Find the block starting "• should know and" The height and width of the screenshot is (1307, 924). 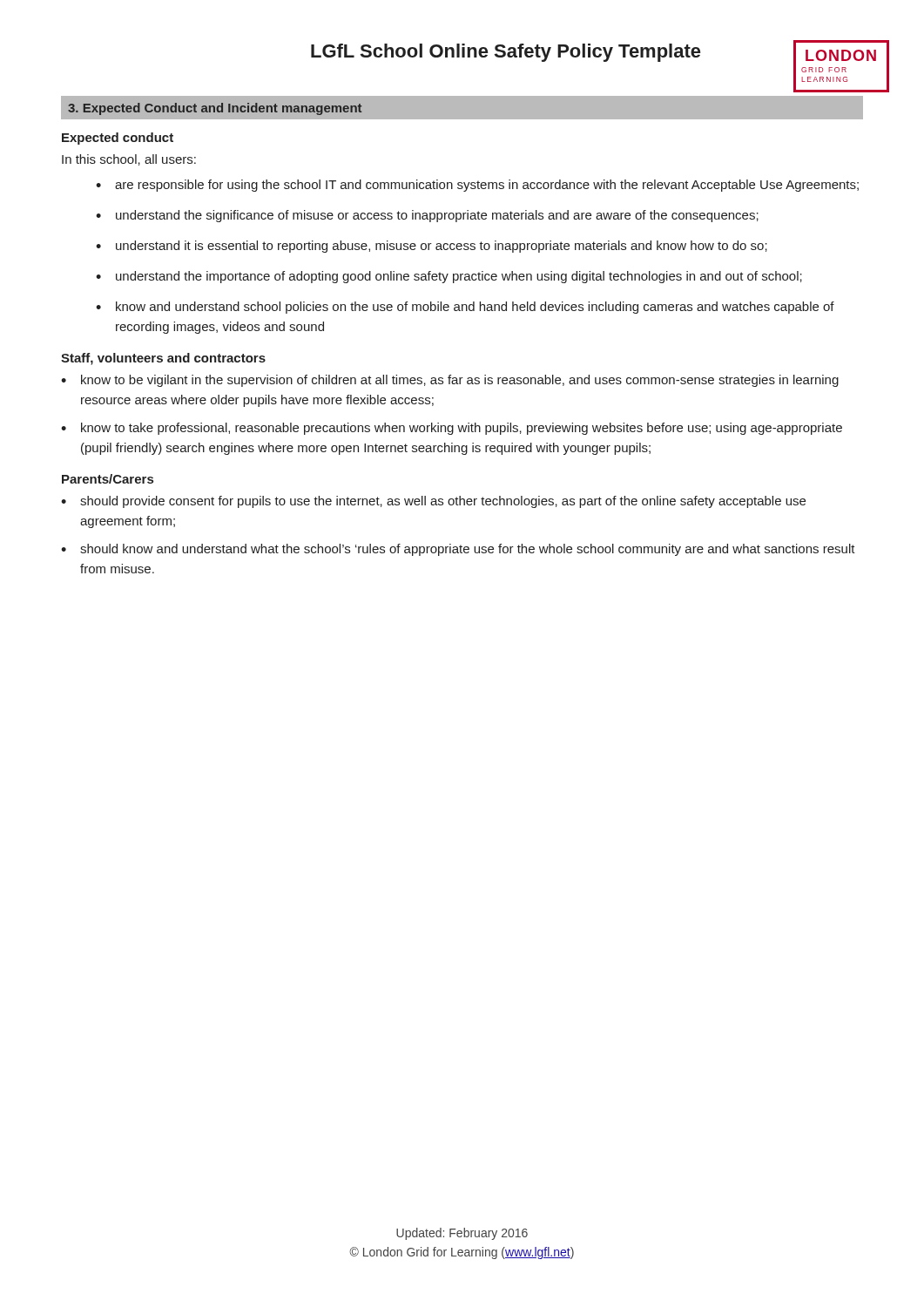(x=462, y=559)
